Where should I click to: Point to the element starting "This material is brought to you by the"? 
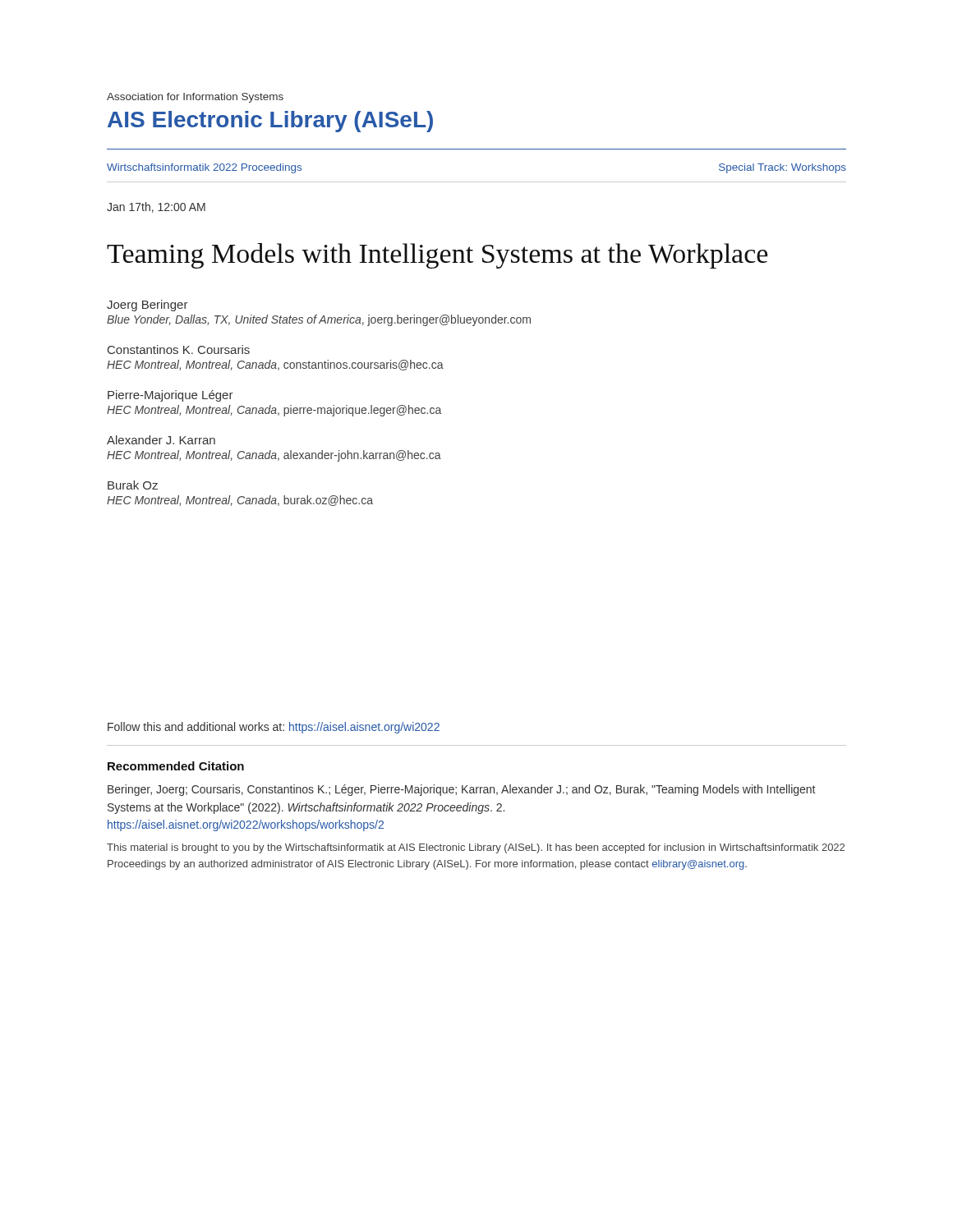click(476, 856)
